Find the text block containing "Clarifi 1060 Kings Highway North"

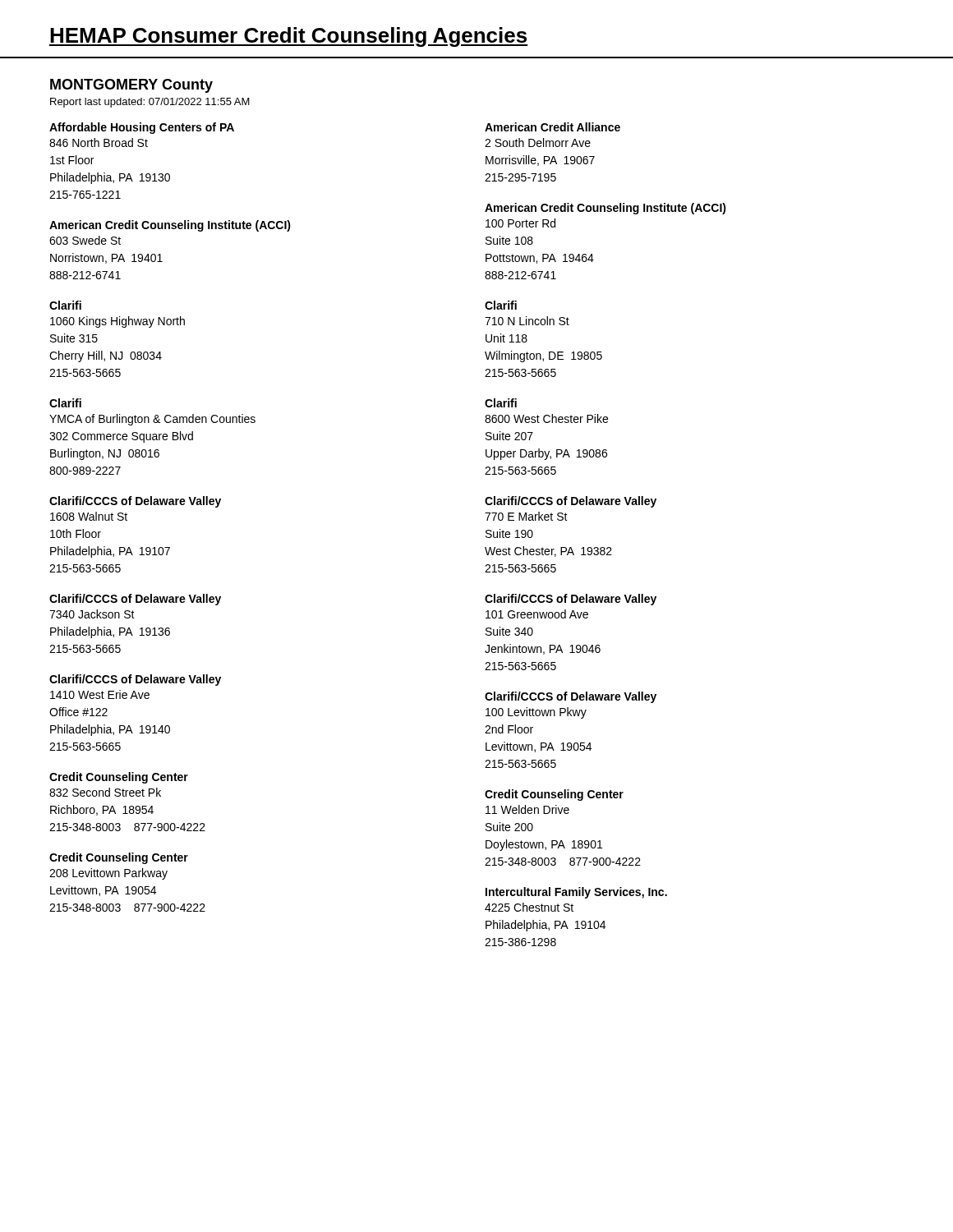(x=65, y=305)
